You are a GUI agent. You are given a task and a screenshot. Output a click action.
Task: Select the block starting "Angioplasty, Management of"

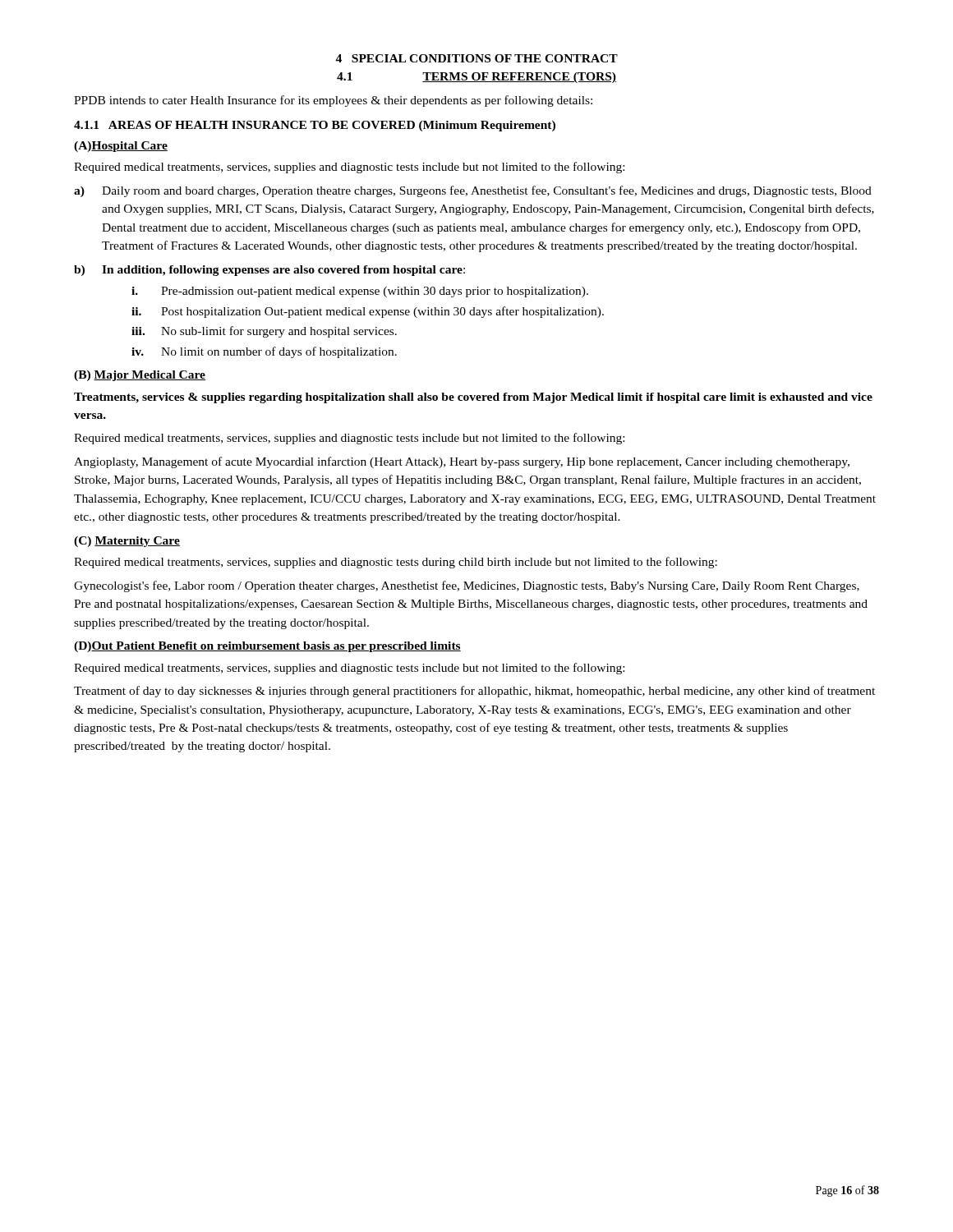click(x=475, y=489)
